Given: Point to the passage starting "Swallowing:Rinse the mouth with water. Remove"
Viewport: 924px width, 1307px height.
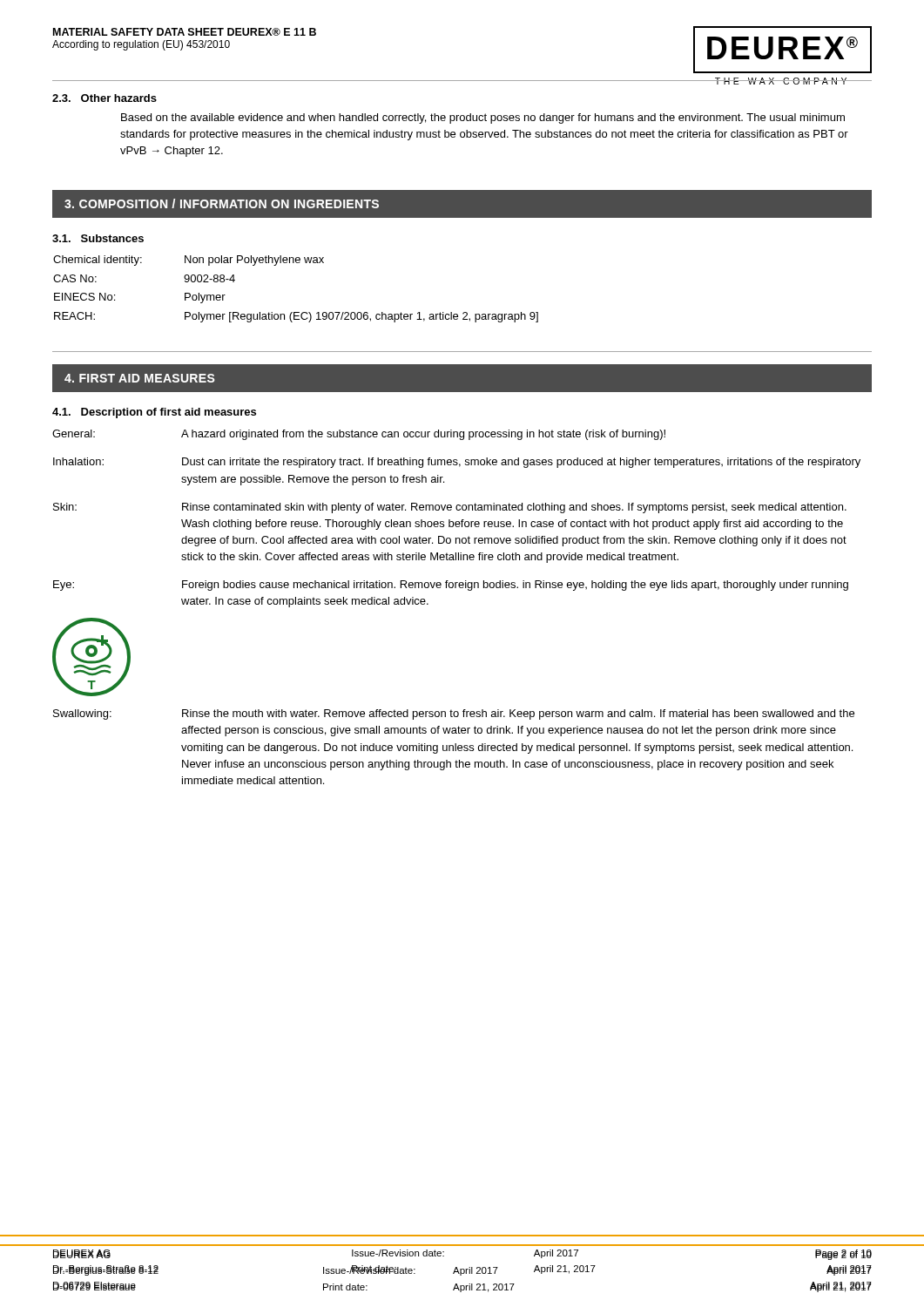Looking at the screenshot, I should click(x=462, y=747).
